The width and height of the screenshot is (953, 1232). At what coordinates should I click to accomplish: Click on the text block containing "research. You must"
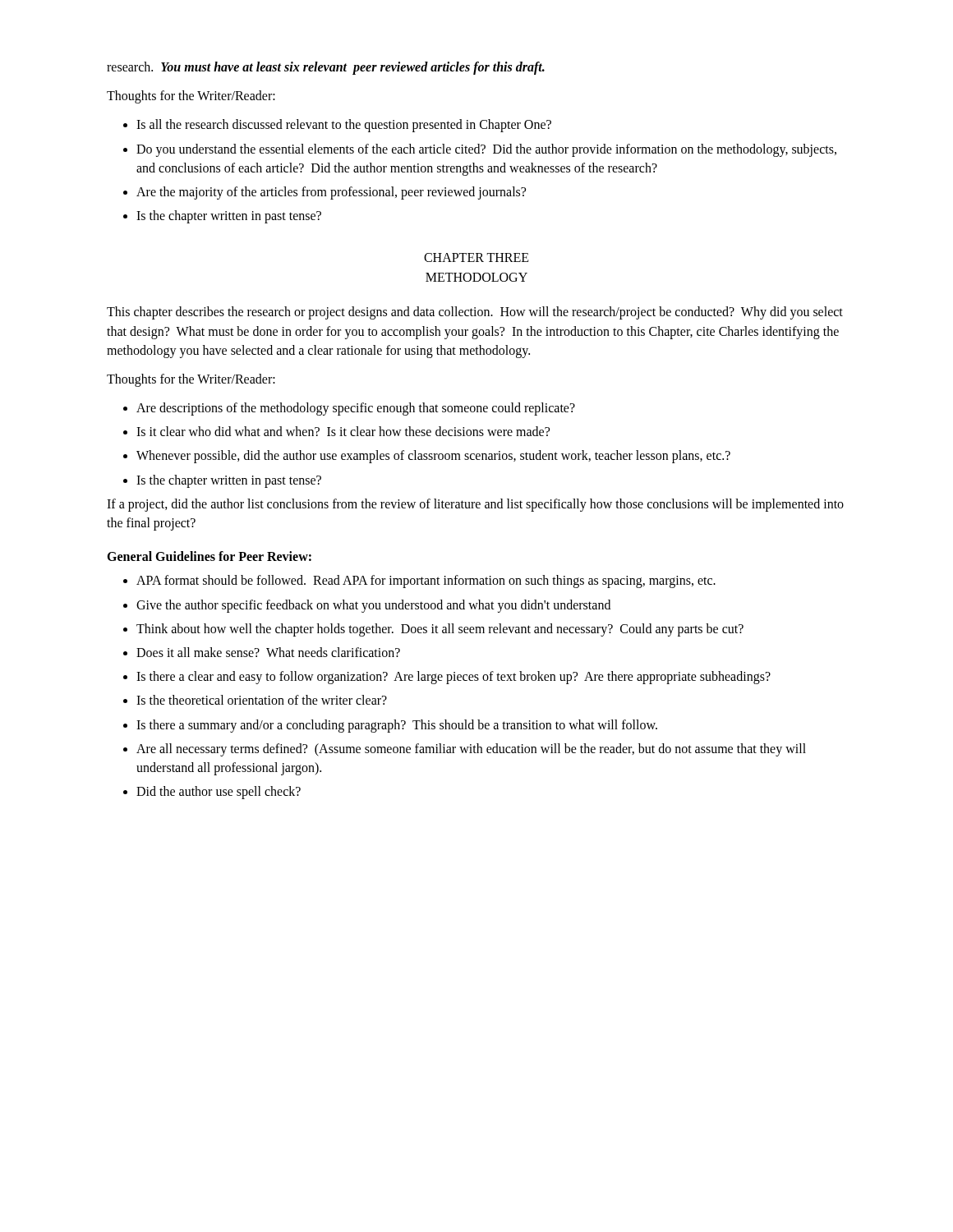[476, 67]
